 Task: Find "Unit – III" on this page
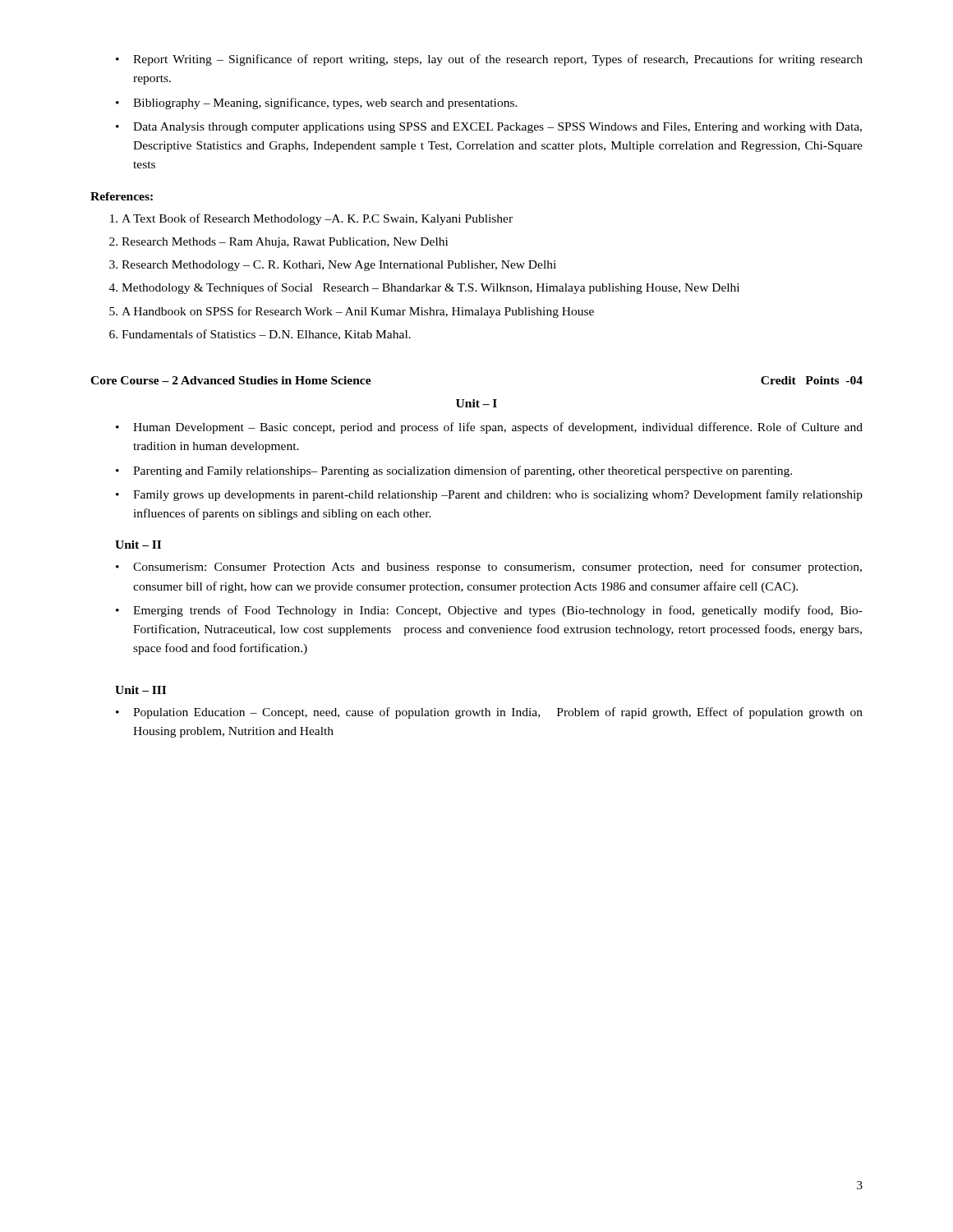(141, 689)
